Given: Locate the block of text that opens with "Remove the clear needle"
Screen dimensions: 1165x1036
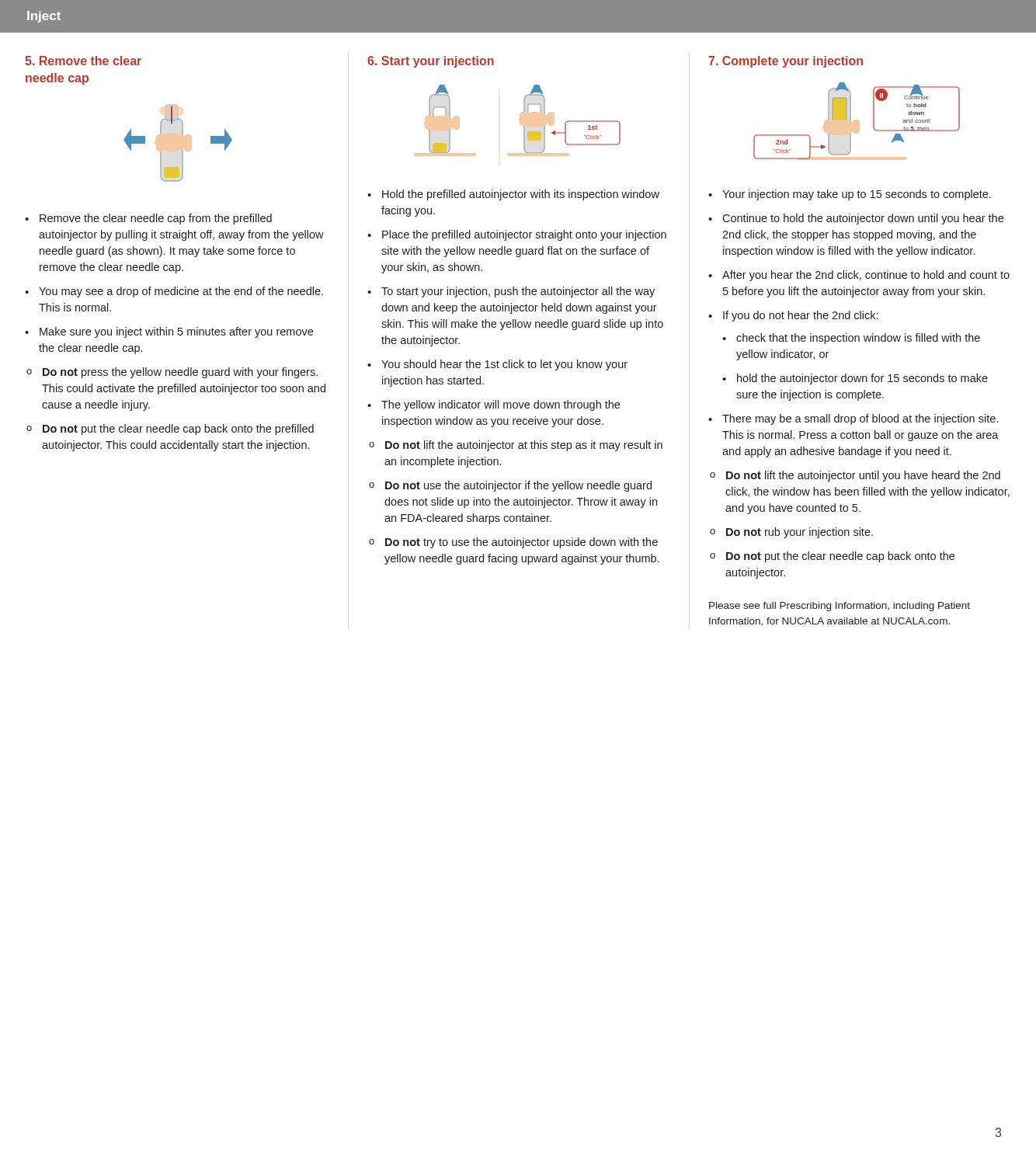Looking at the screenshot, I should 181,243.
